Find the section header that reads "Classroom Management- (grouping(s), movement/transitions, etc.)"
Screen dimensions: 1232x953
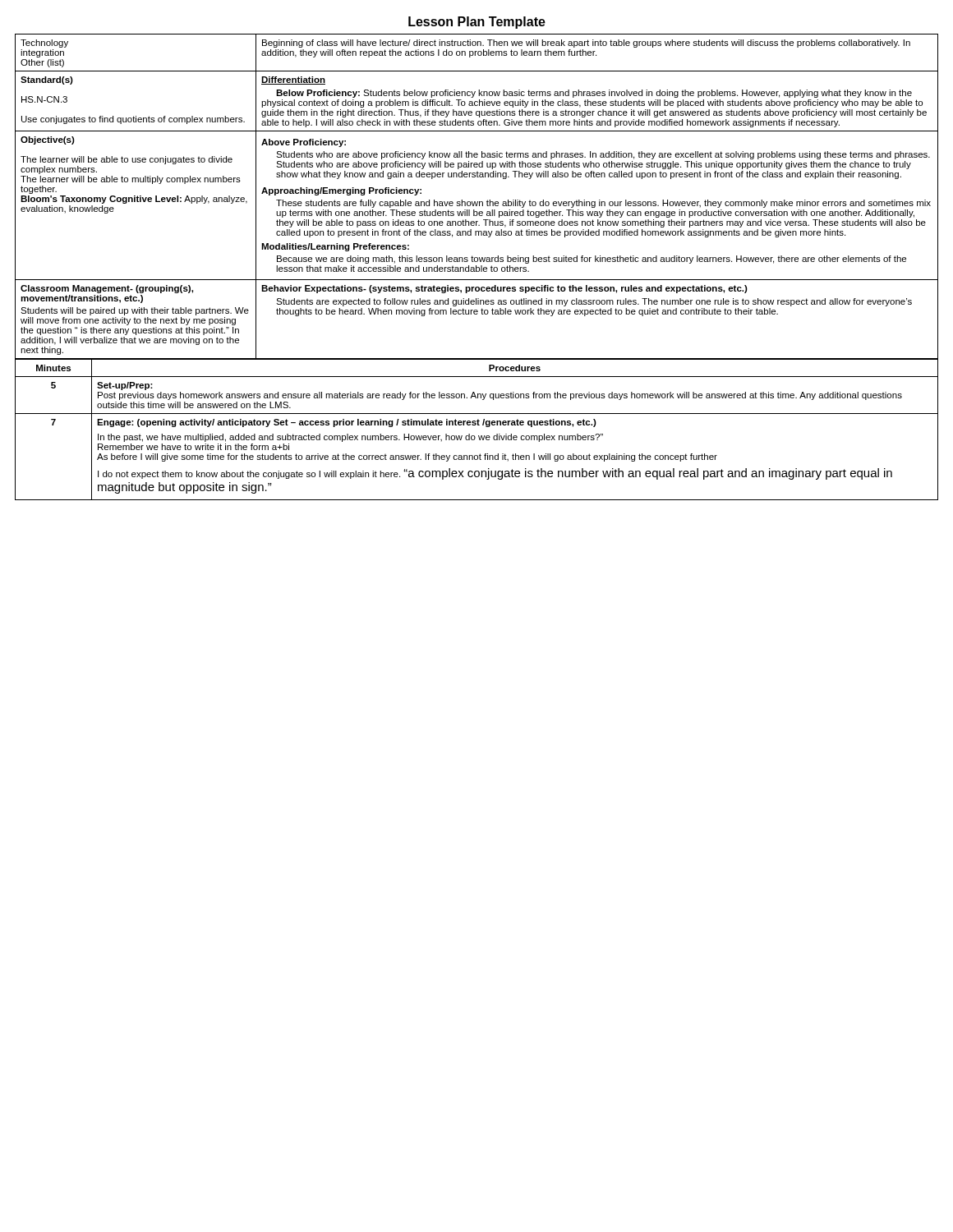107,293
